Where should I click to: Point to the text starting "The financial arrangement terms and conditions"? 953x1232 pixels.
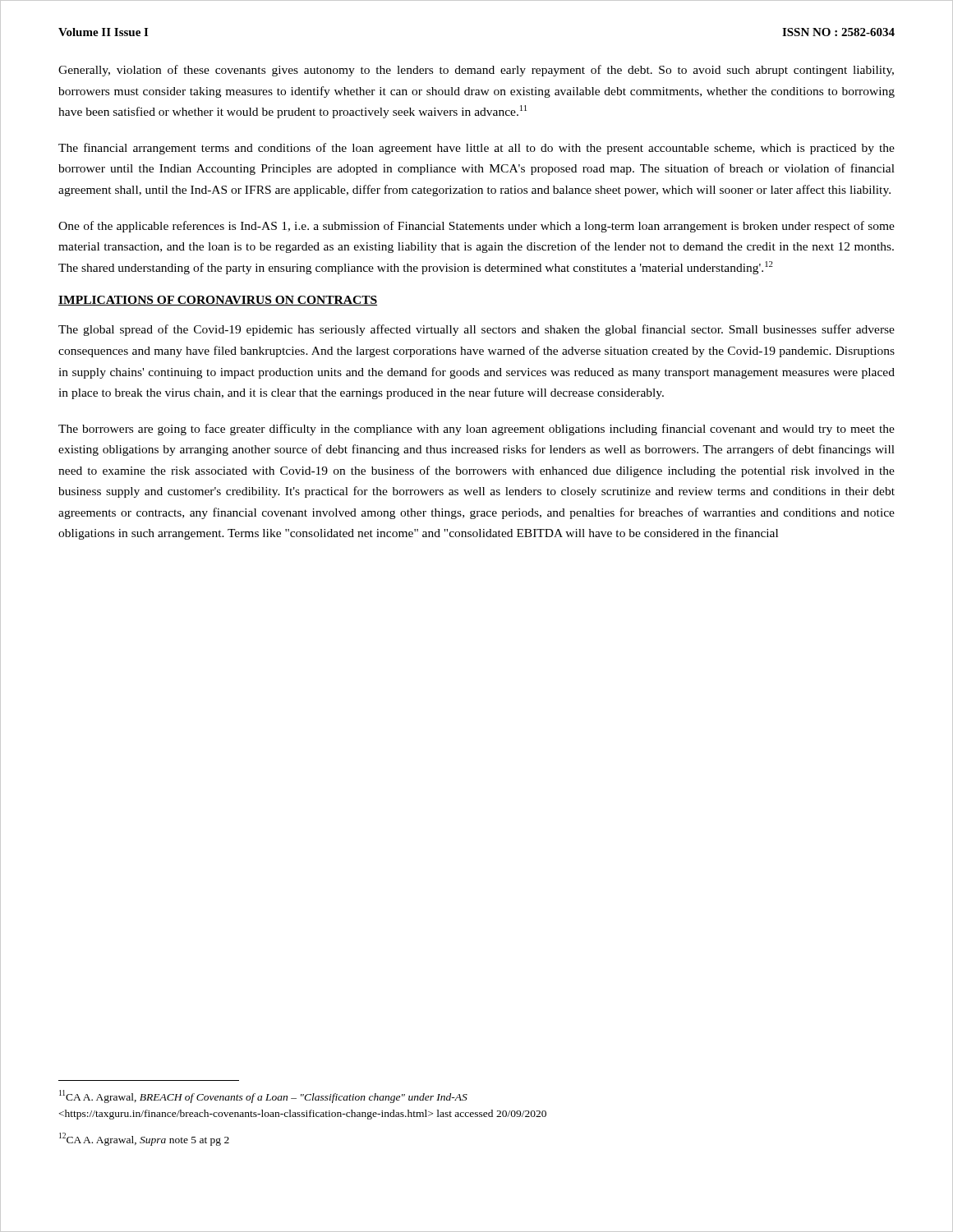tap(476, 168)
